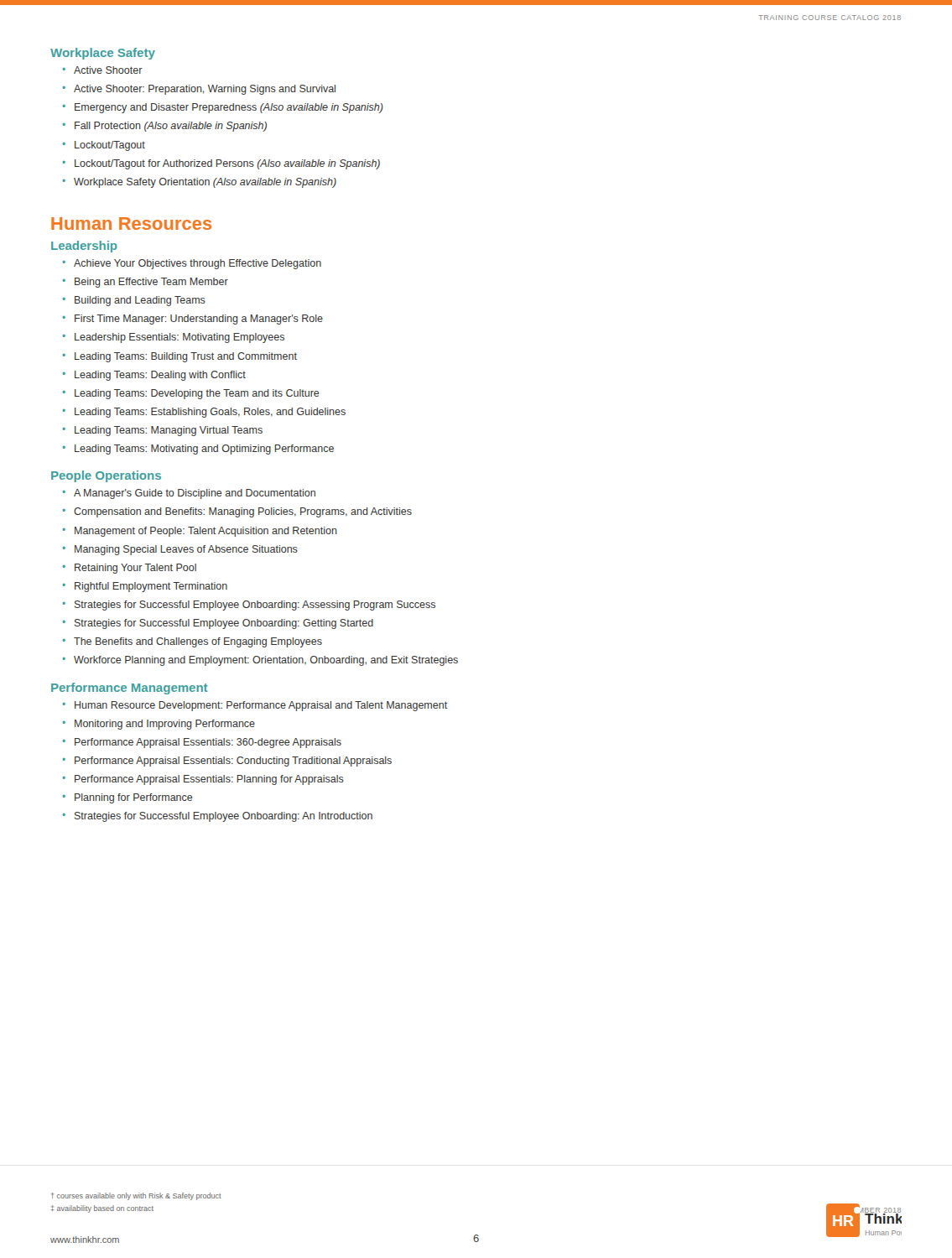The height and width of the screenshot is (1258, 952).
Task: Click on the list item that says "Active Shooter: Preparation, Warning Signs and Survival"
Action: pyautogui.click(x=199, y=90)
